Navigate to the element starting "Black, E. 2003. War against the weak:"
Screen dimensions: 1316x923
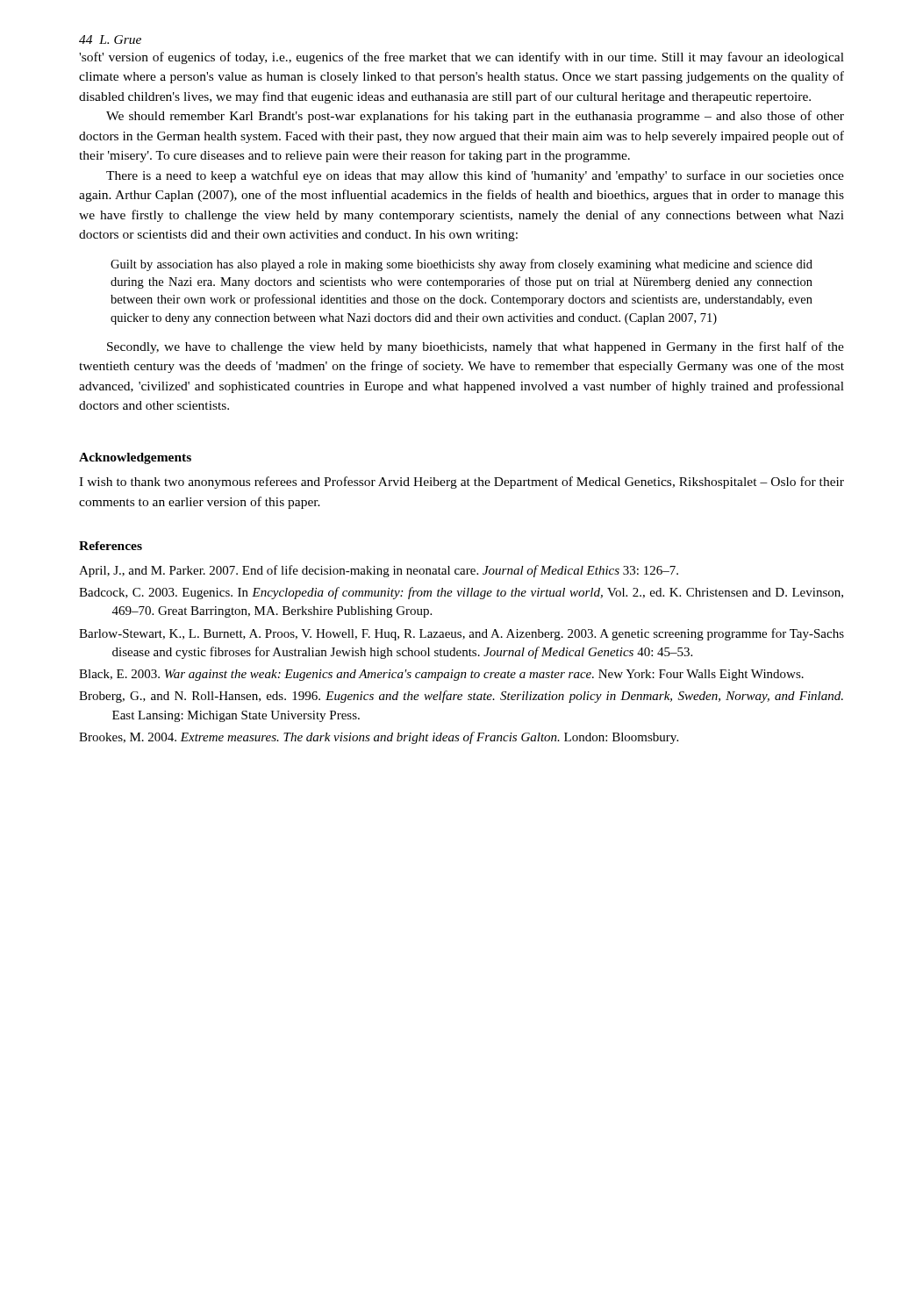pos(442,674)
